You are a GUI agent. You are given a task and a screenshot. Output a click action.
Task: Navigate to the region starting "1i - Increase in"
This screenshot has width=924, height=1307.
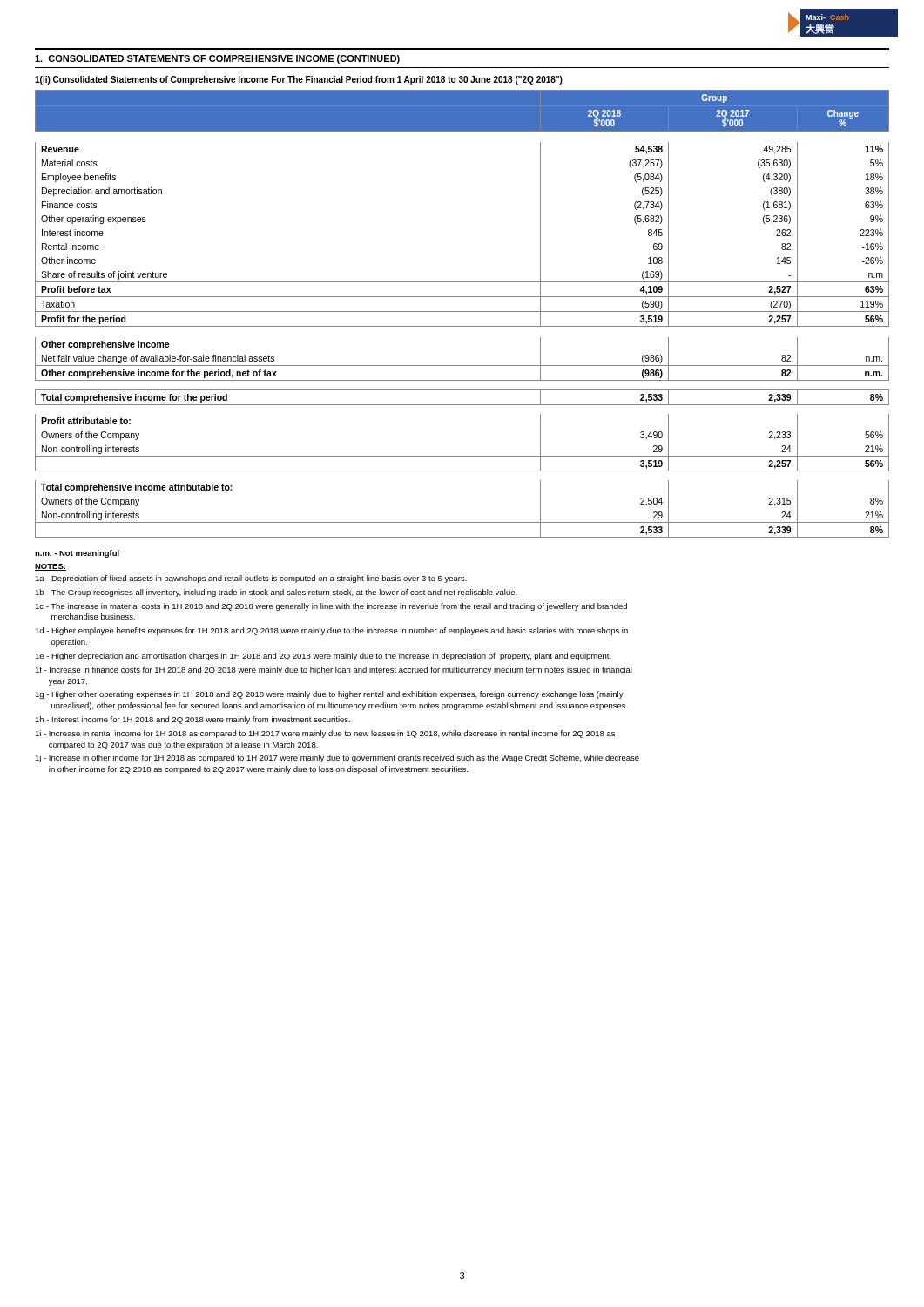coord(325,739)
